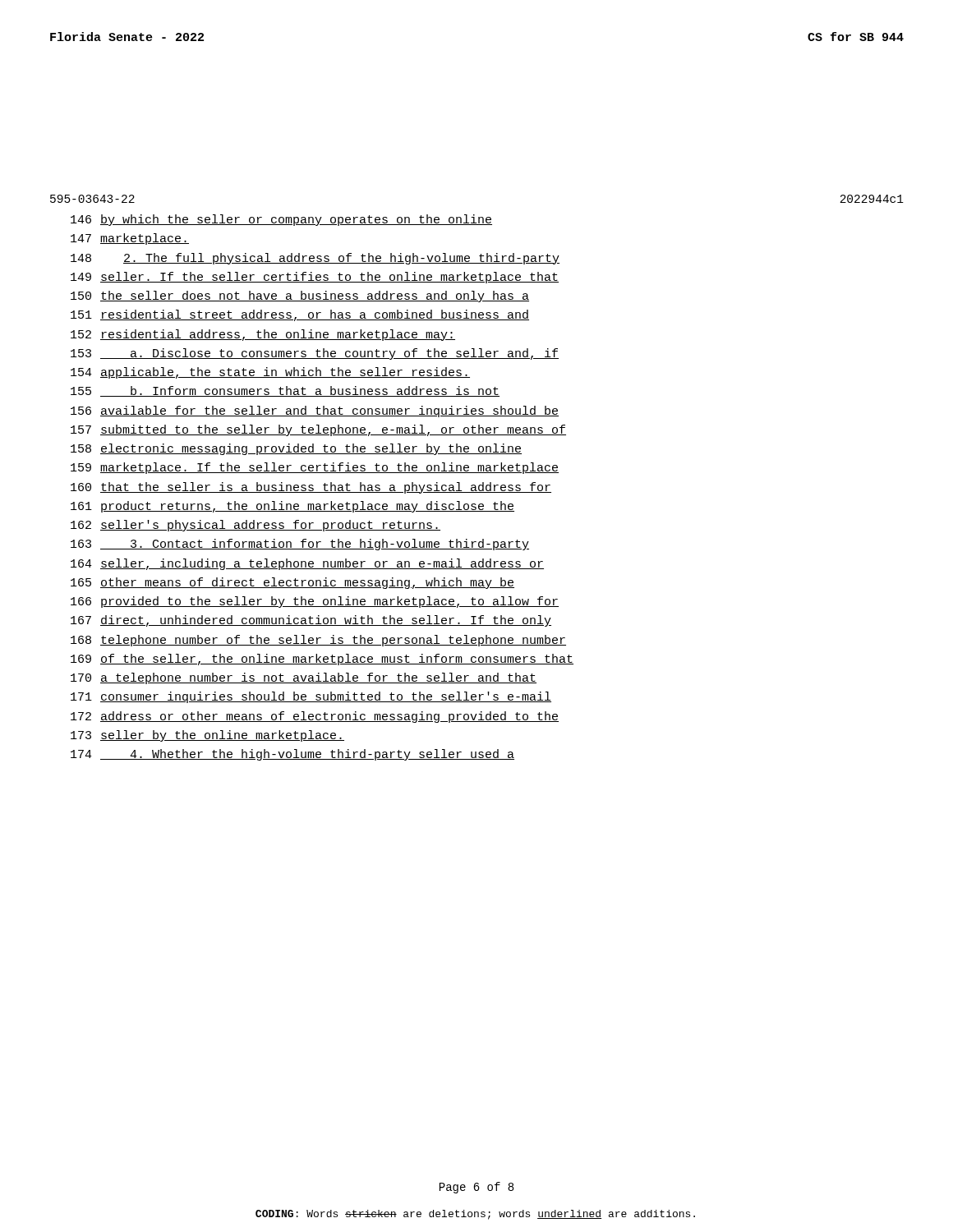Viewport: 953px width, 1232px height.
Task: Find the text starting "148 2. The full physical address of the"
Action: (x=476, y=259)
